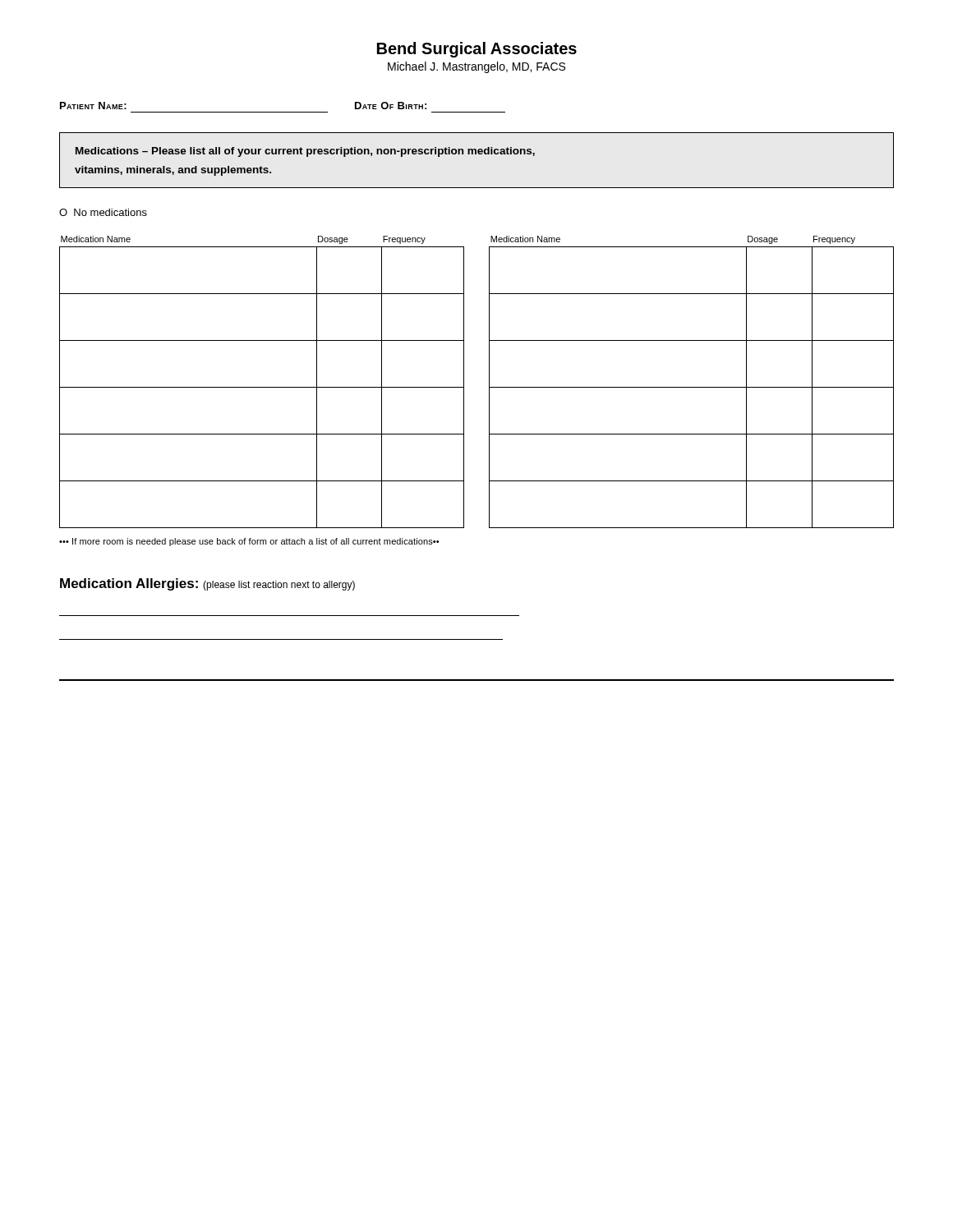Locate the text that reads "O No medications"
The image size is (953, 1232).
tap(103, 212)
